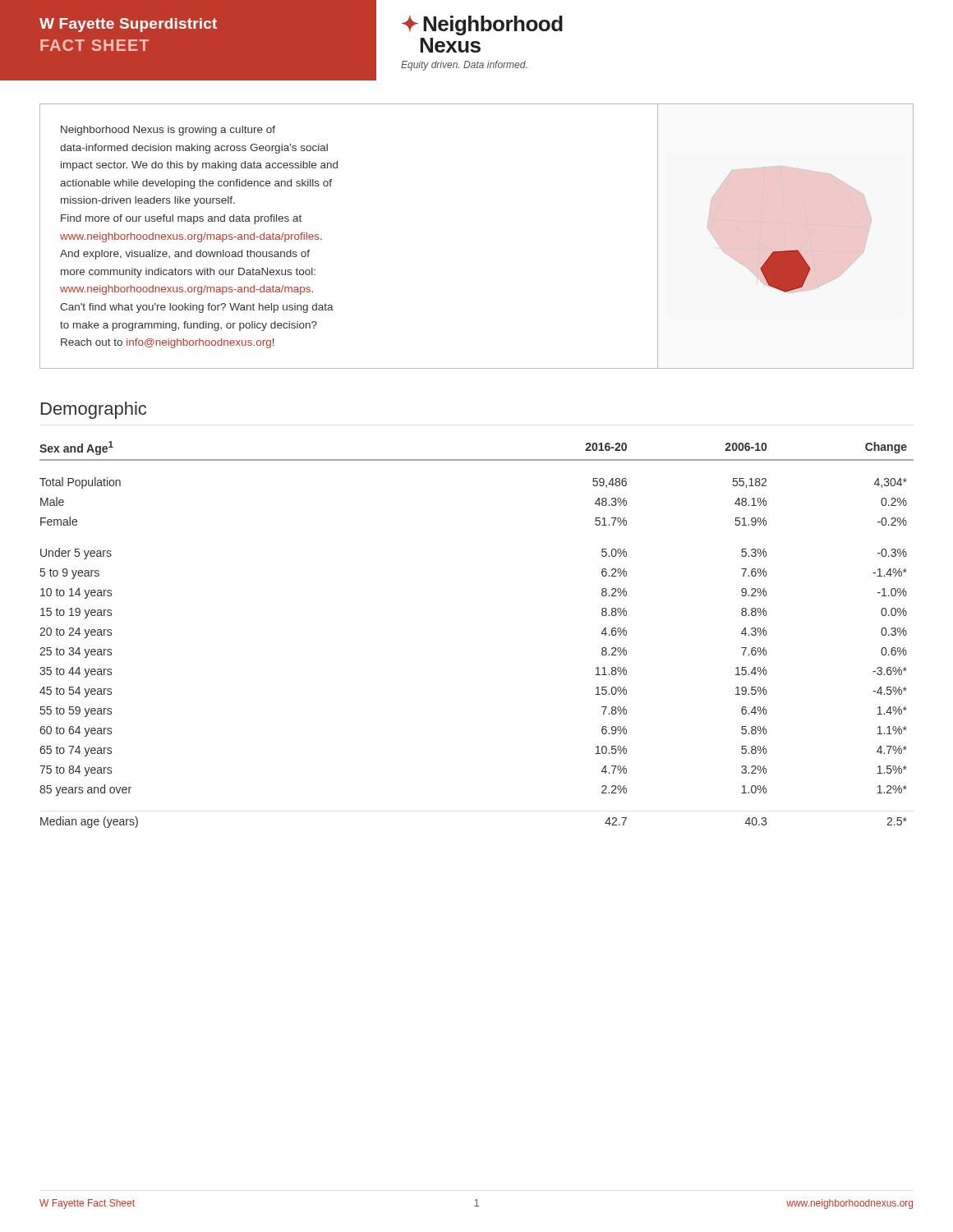This screenshot has width=953, height=1232.
Task: Click on the block starting "Neighborhood Nexus is"
Action: tap(199, 236)
